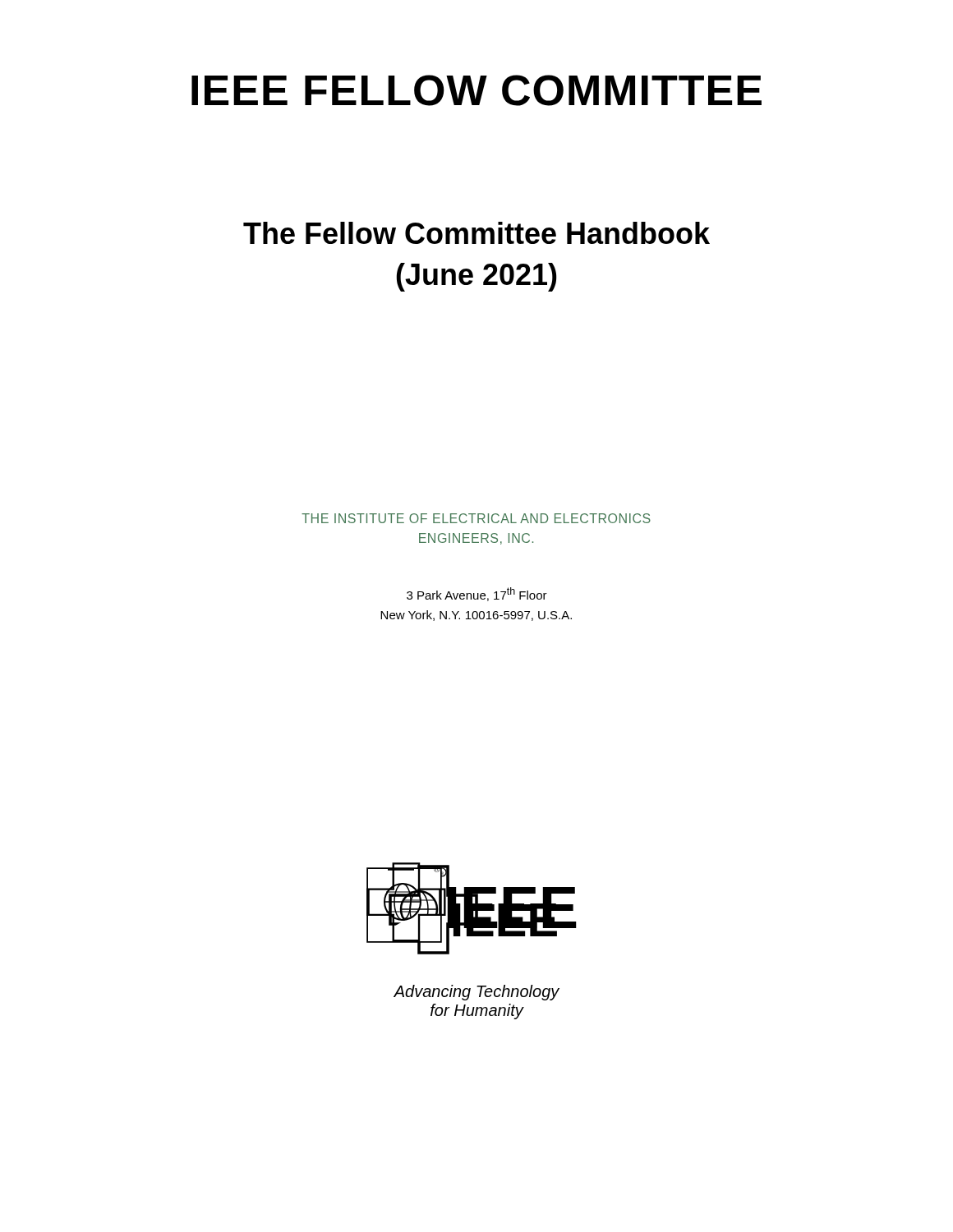Image resolution: width=953 pixels, height=1232 pixels.
Task: Where is the passage that starts "3 Park Avenue, 17th"?
Action: pos(476,604)
